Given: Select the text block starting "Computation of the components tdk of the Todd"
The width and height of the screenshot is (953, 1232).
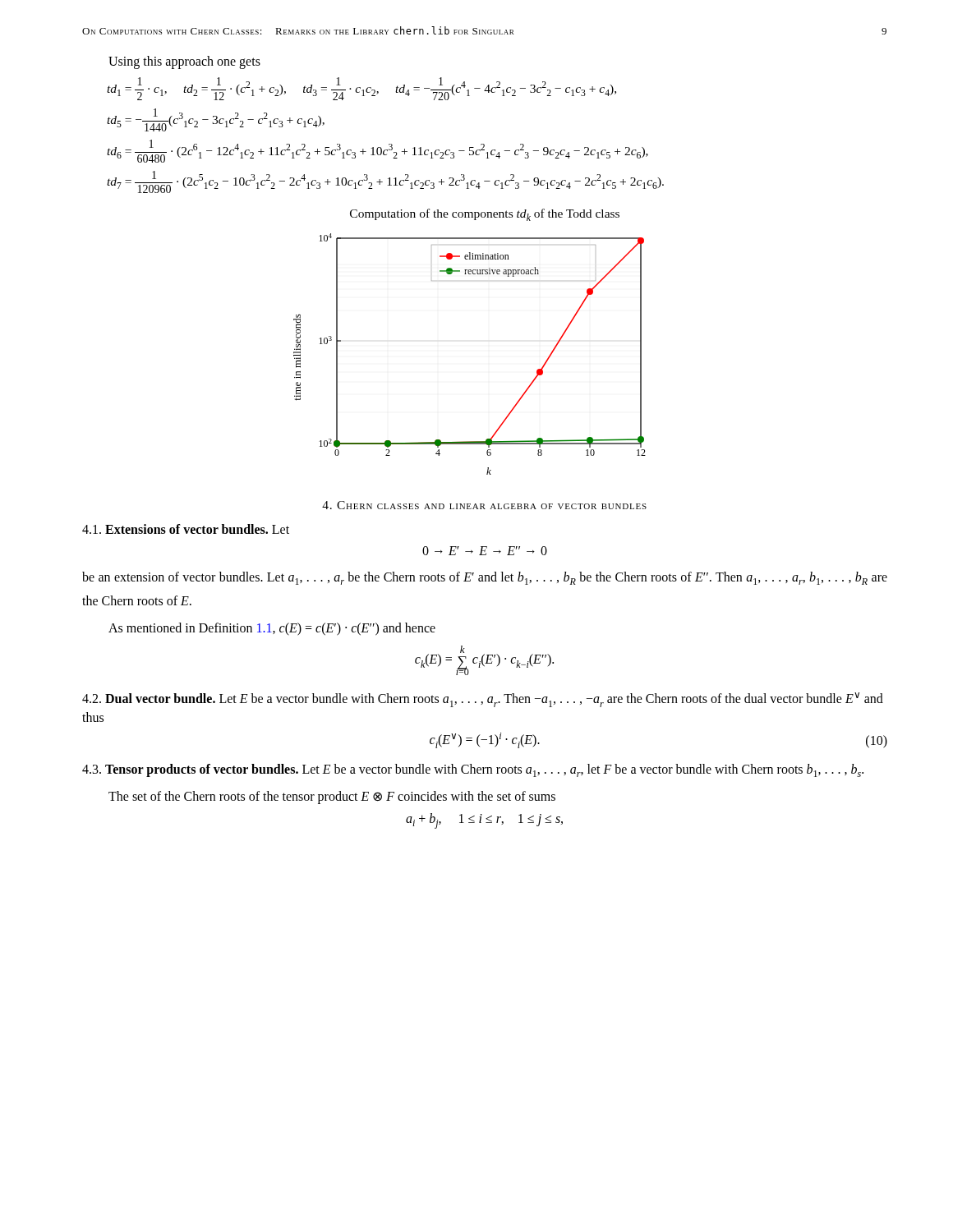Looking at the screenshot, I should (485, 215).
